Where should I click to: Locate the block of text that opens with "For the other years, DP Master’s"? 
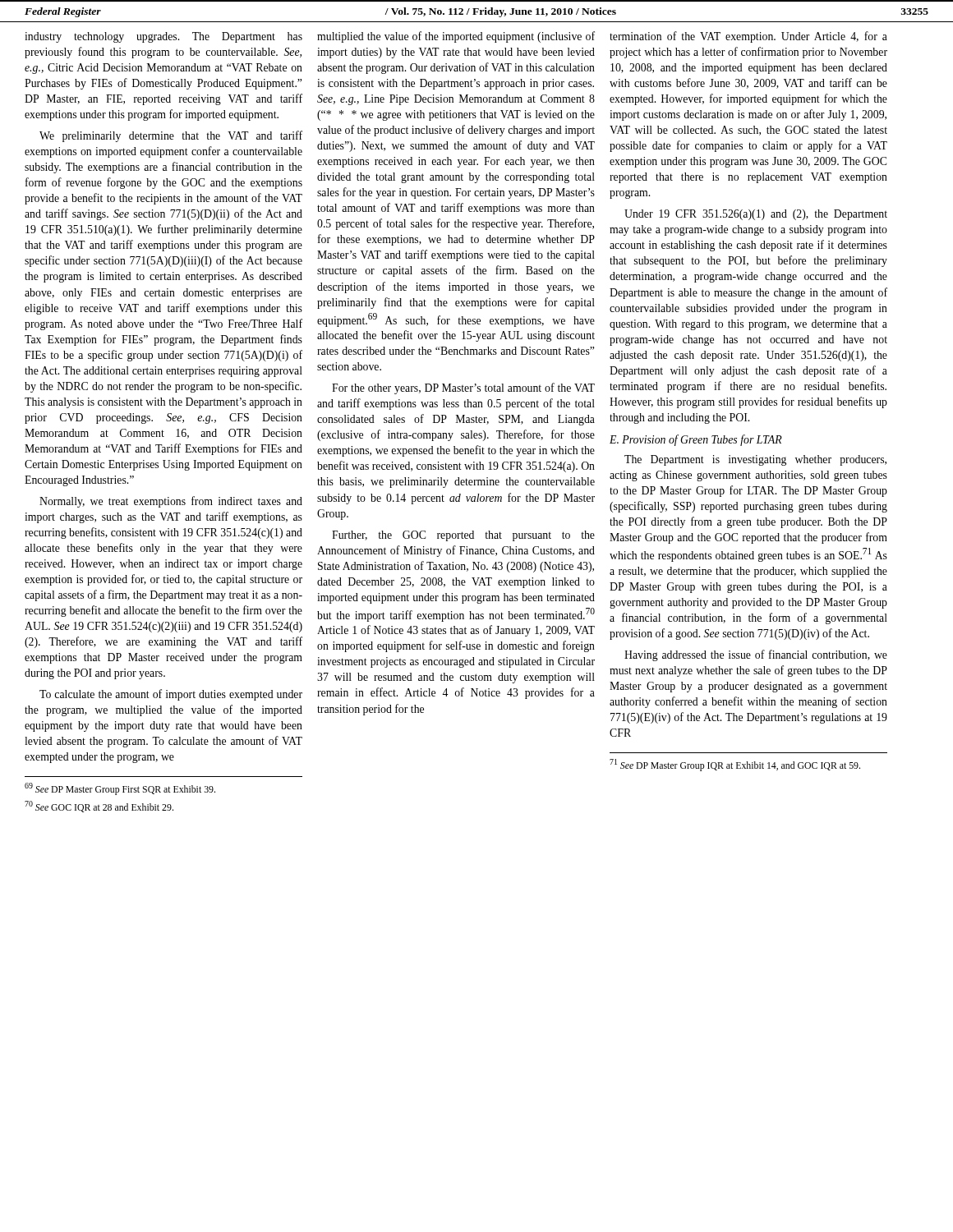[x=456, y=451]
